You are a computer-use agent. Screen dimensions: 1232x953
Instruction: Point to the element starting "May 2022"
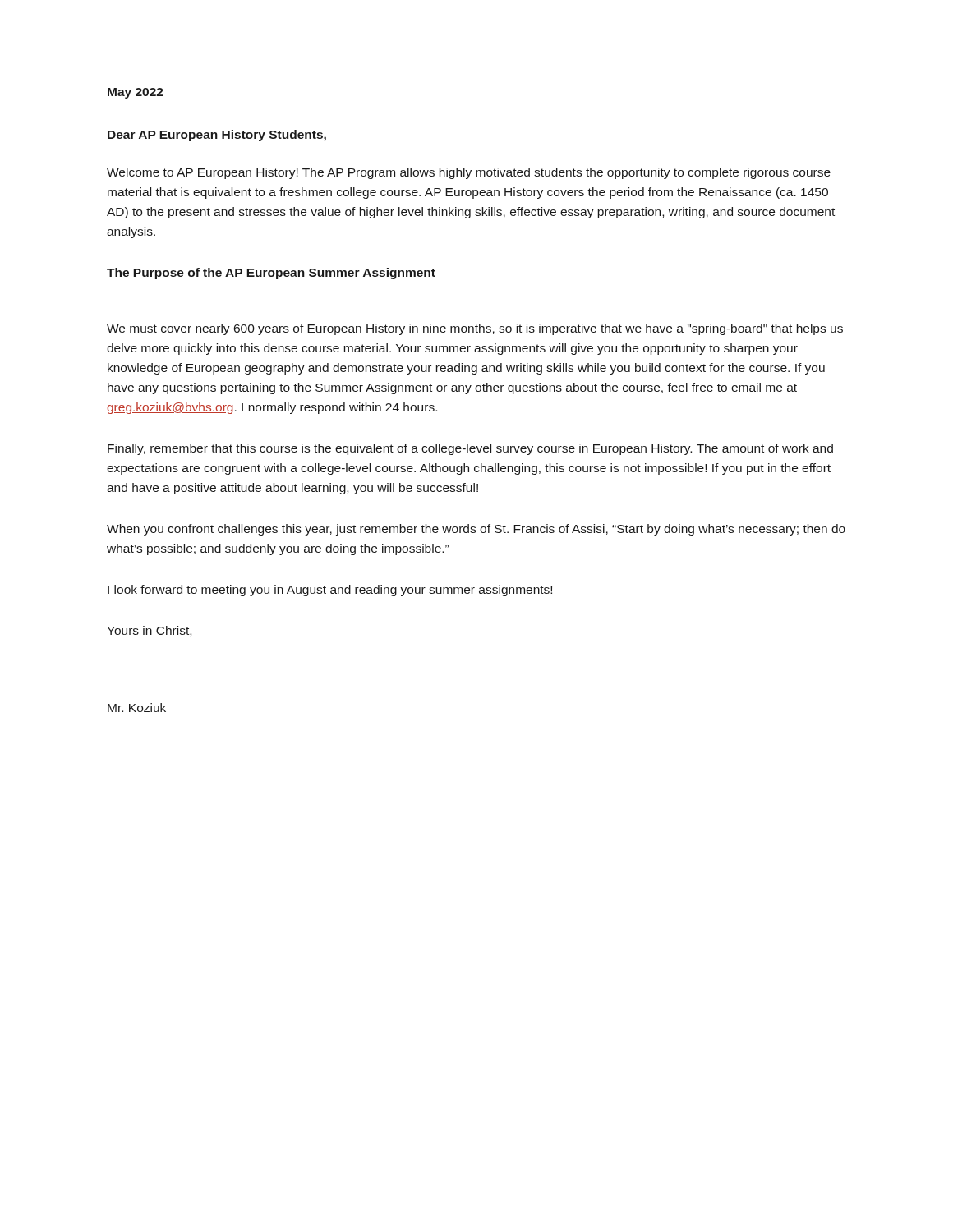click(136, 93)
